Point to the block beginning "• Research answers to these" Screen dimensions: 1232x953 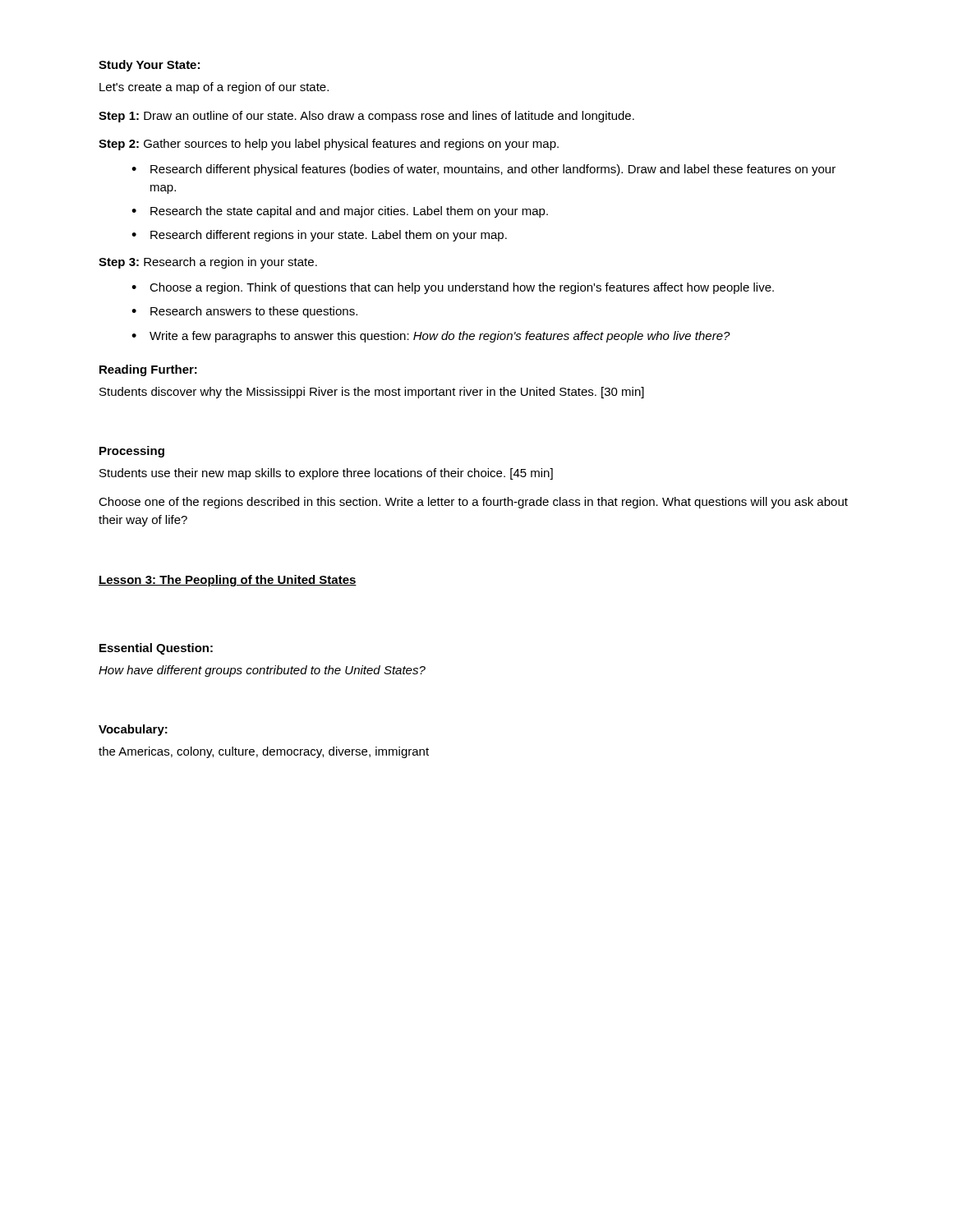(245, 312)
